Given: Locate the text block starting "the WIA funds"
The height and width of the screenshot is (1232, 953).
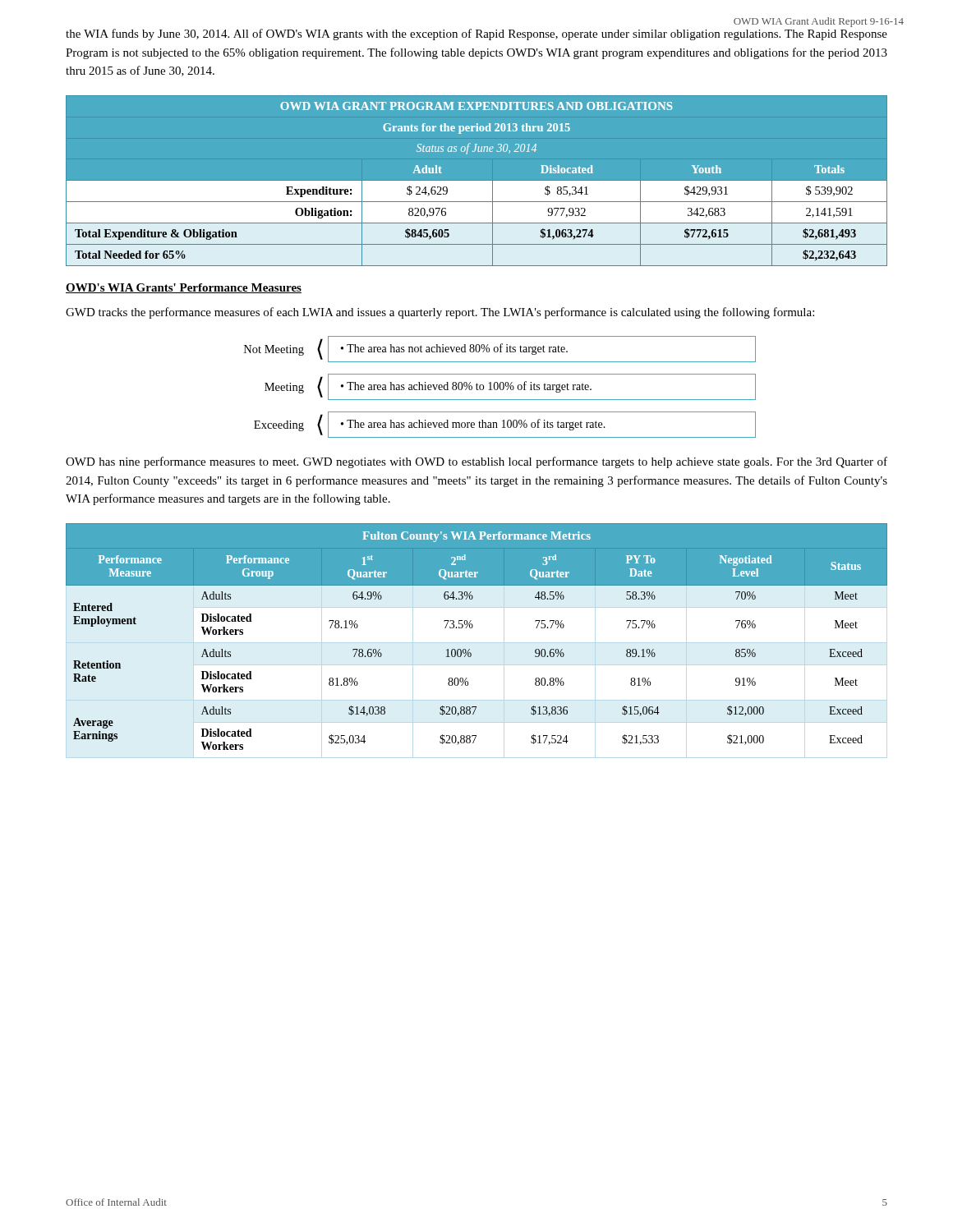Looking at the screenshot, I should [x=476, y=52].
